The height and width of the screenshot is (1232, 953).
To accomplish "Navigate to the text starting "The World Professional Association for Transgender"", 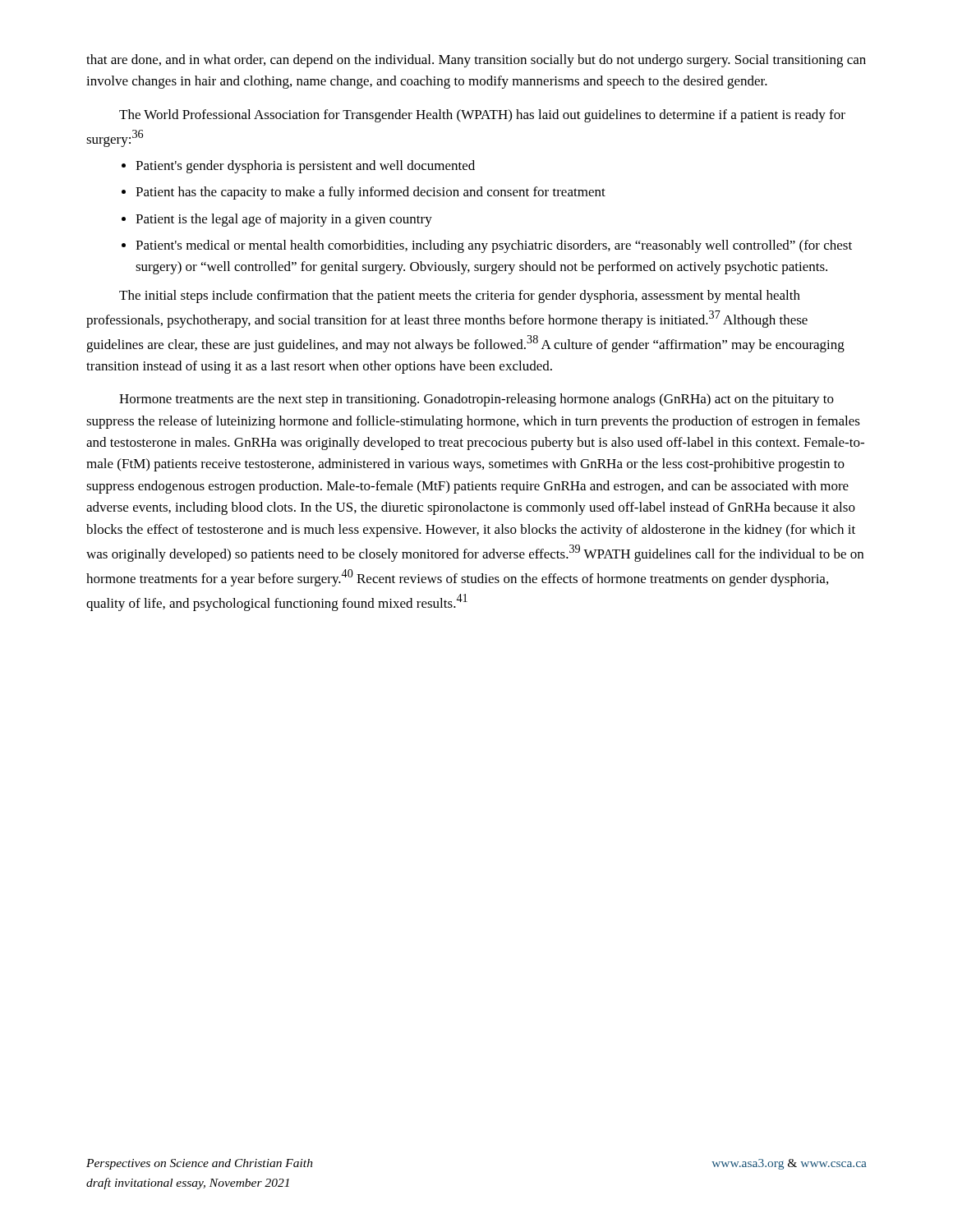I will click(x=476, y=127).
